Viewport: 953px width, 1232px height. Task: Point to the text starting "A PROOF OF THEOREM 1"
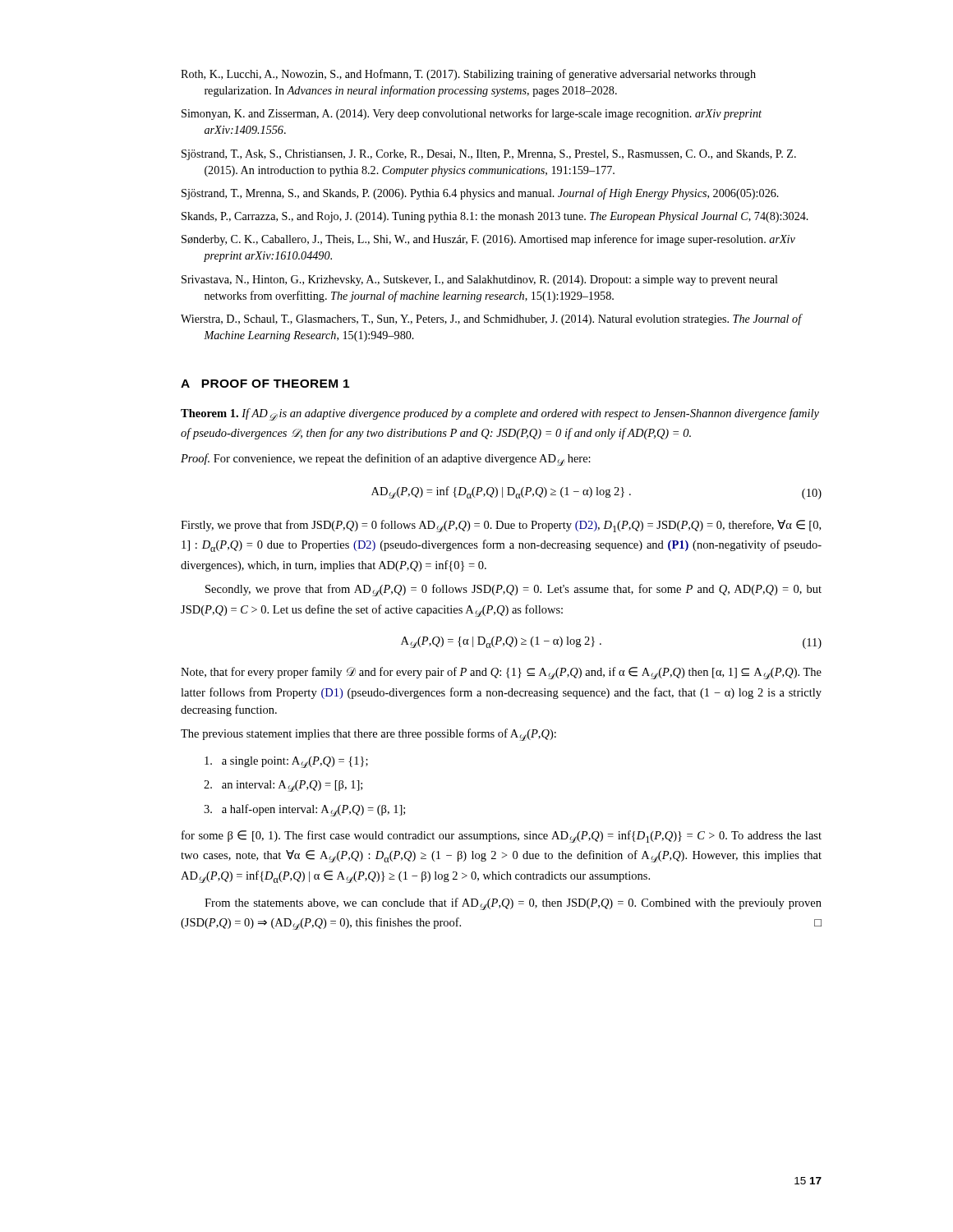265,383
